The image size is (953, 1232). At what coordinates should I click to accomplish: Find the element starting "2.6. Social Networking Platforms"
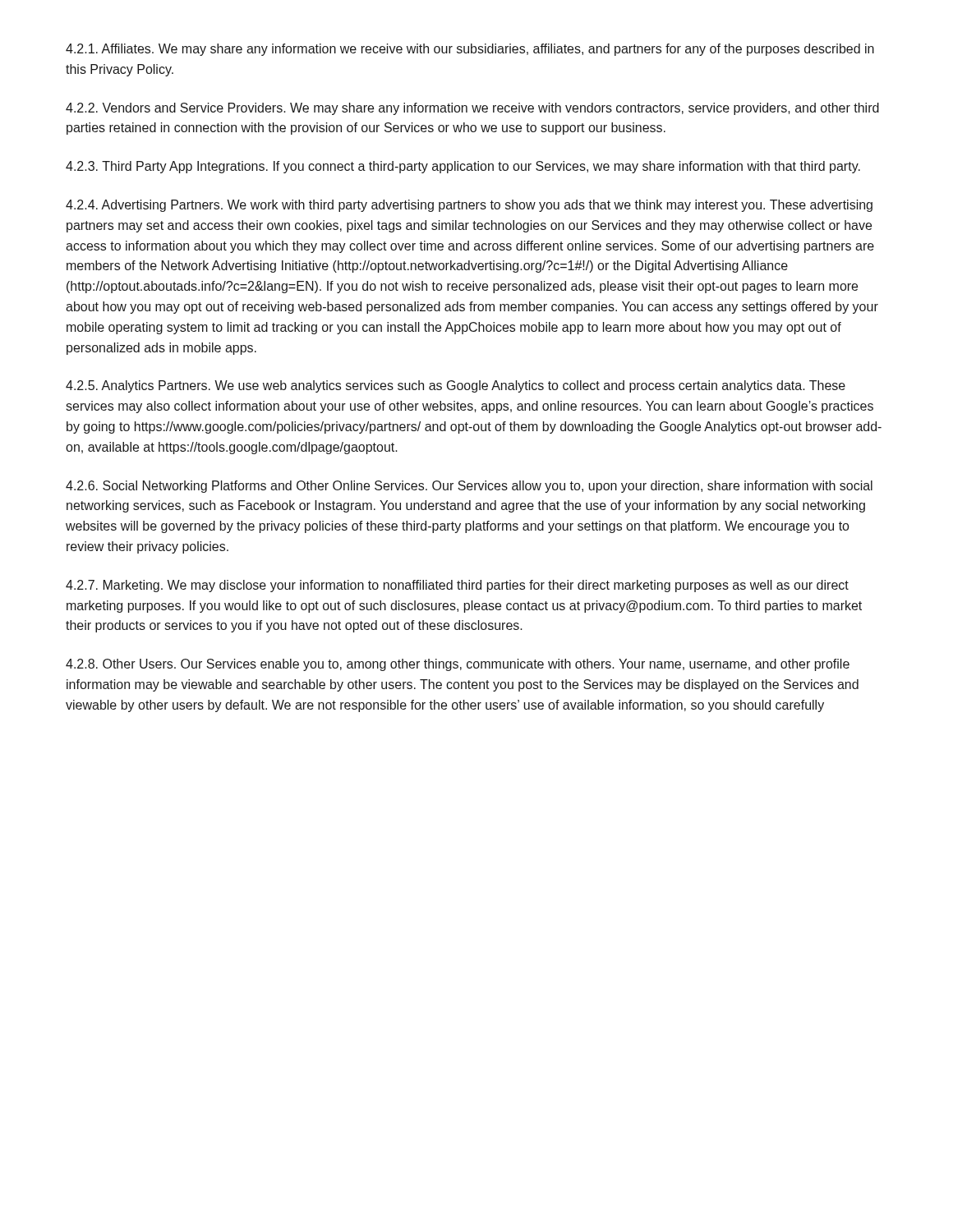(469, 516)
